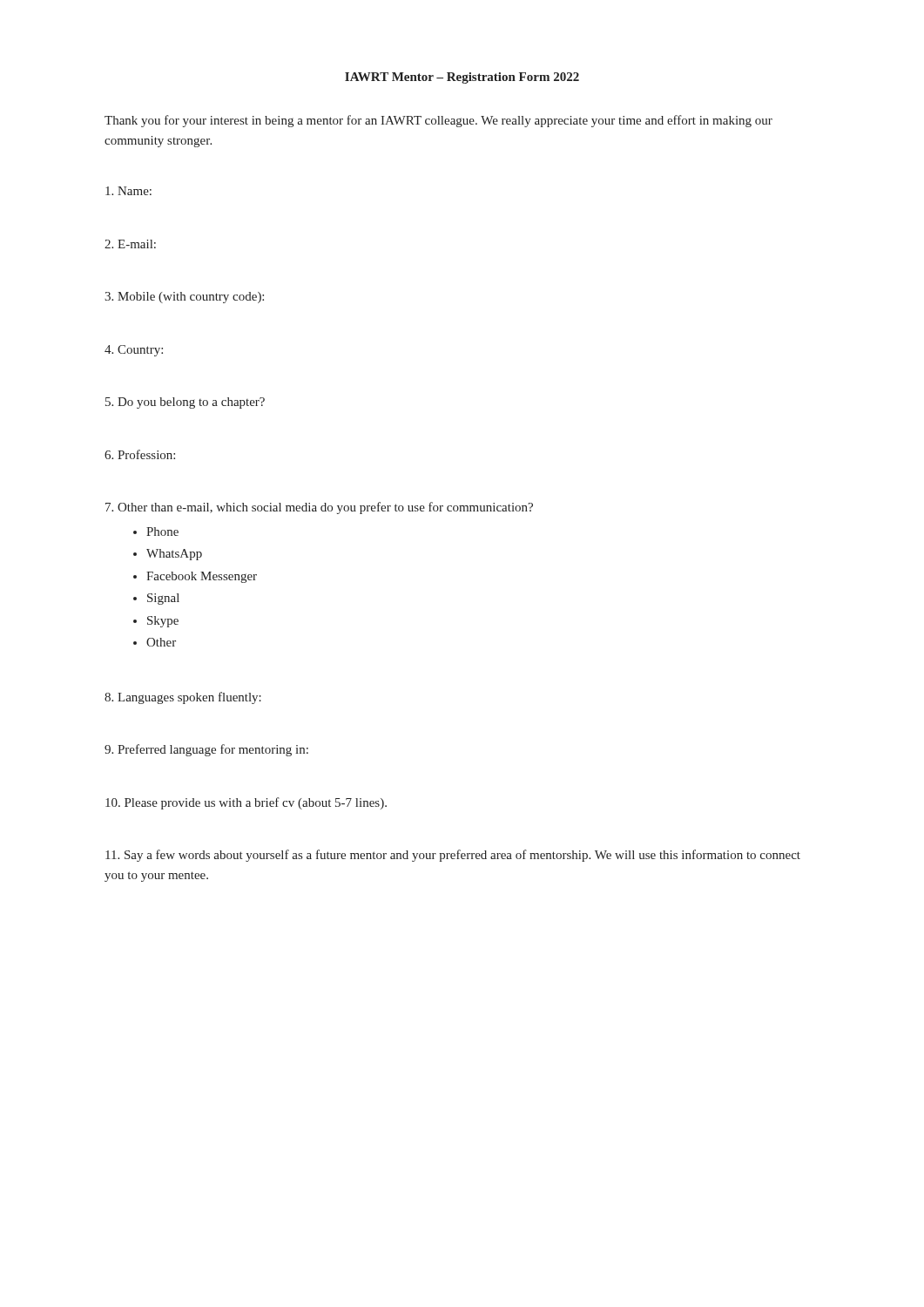Click the passage that begins "3. Mobile (with country"
Image resolution: width=924 pixels, height=1307 pixels.
coord(185,296)
